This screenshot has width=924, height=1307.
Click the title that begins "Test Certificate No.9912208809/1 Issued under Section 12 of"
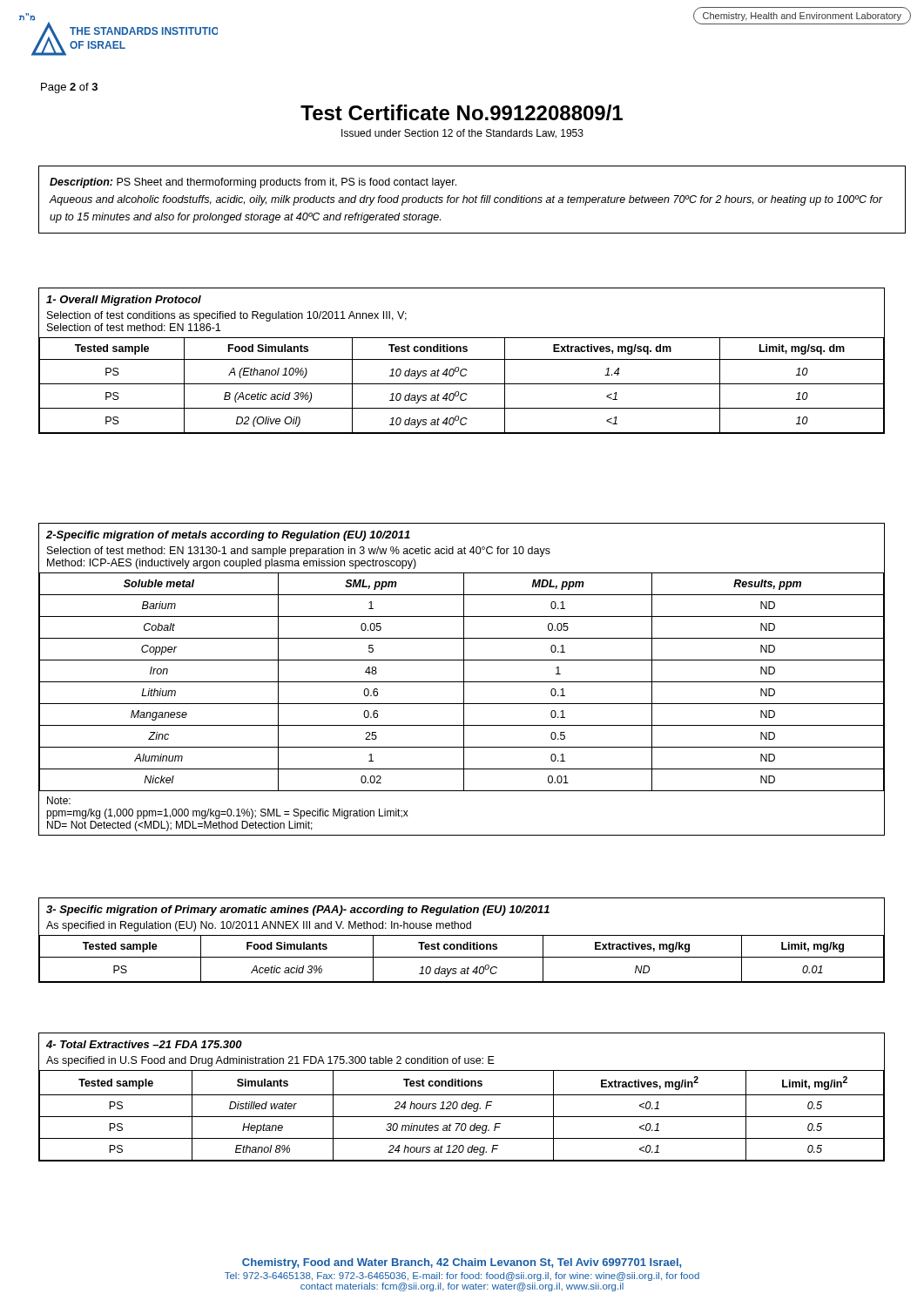click(x=462, y=120)
